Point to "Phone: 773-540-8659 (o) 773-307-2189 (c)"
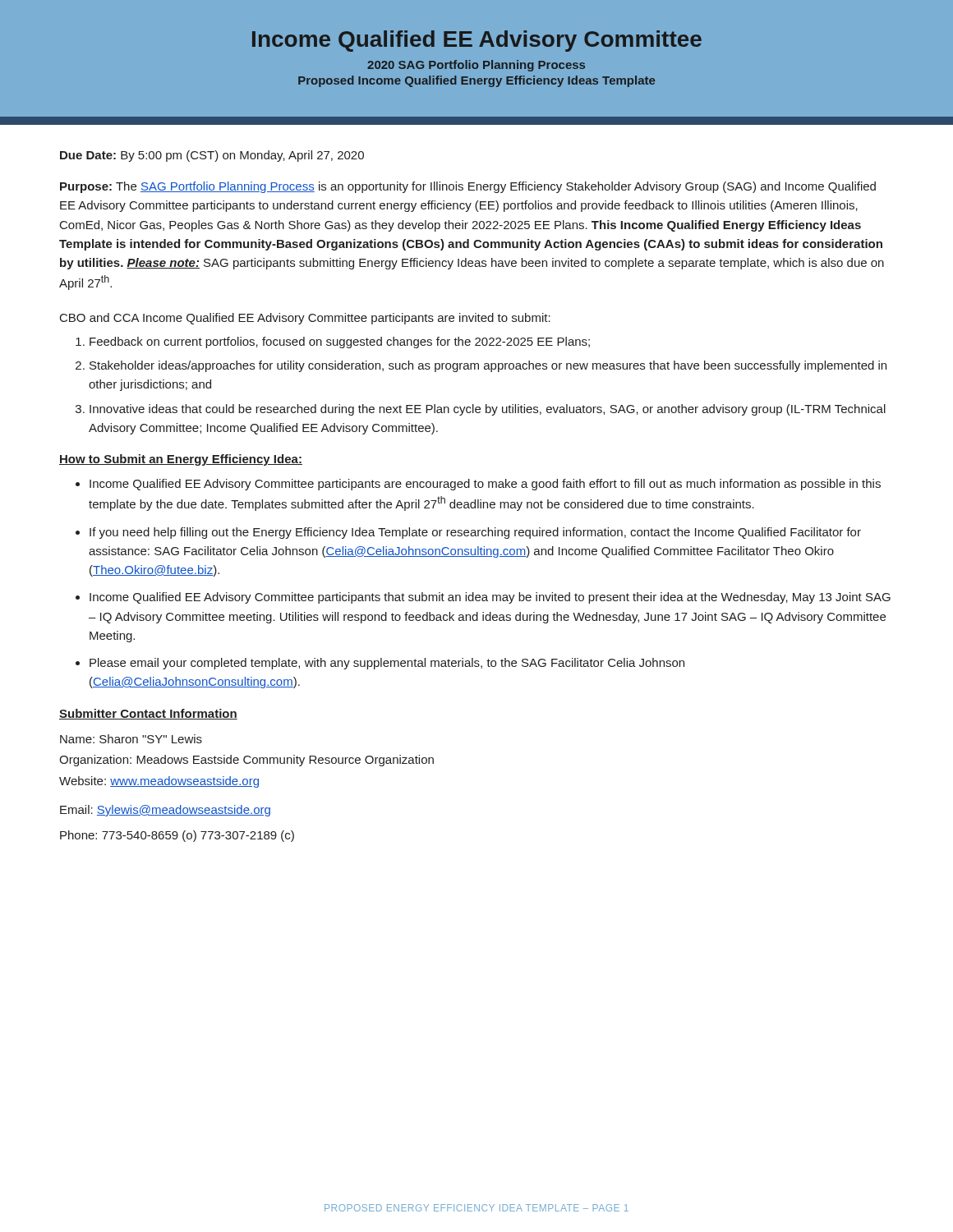 pos(177,835)
